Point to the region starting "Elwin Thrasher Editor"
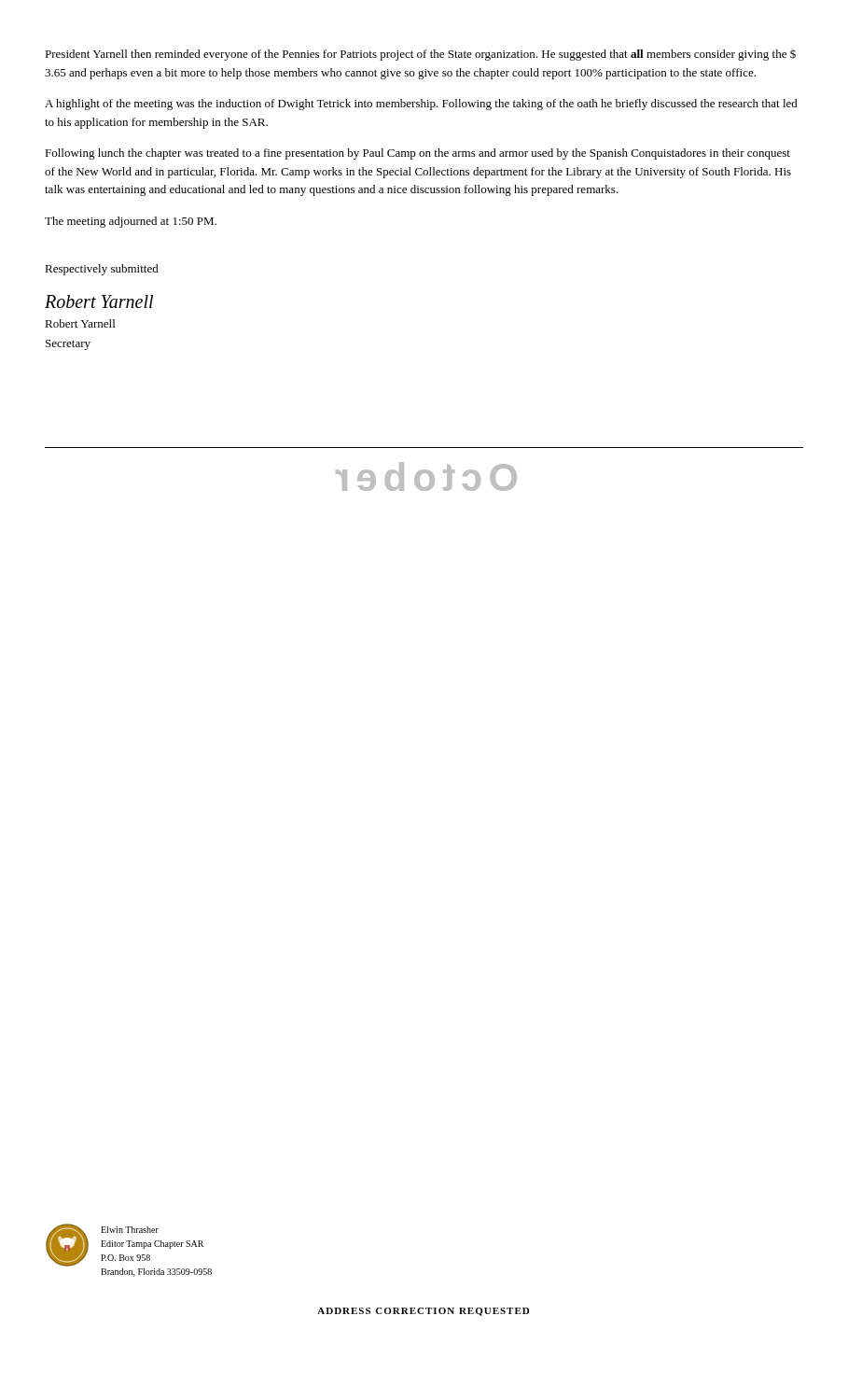848x1400 pixels. (x=156, y=1251)
